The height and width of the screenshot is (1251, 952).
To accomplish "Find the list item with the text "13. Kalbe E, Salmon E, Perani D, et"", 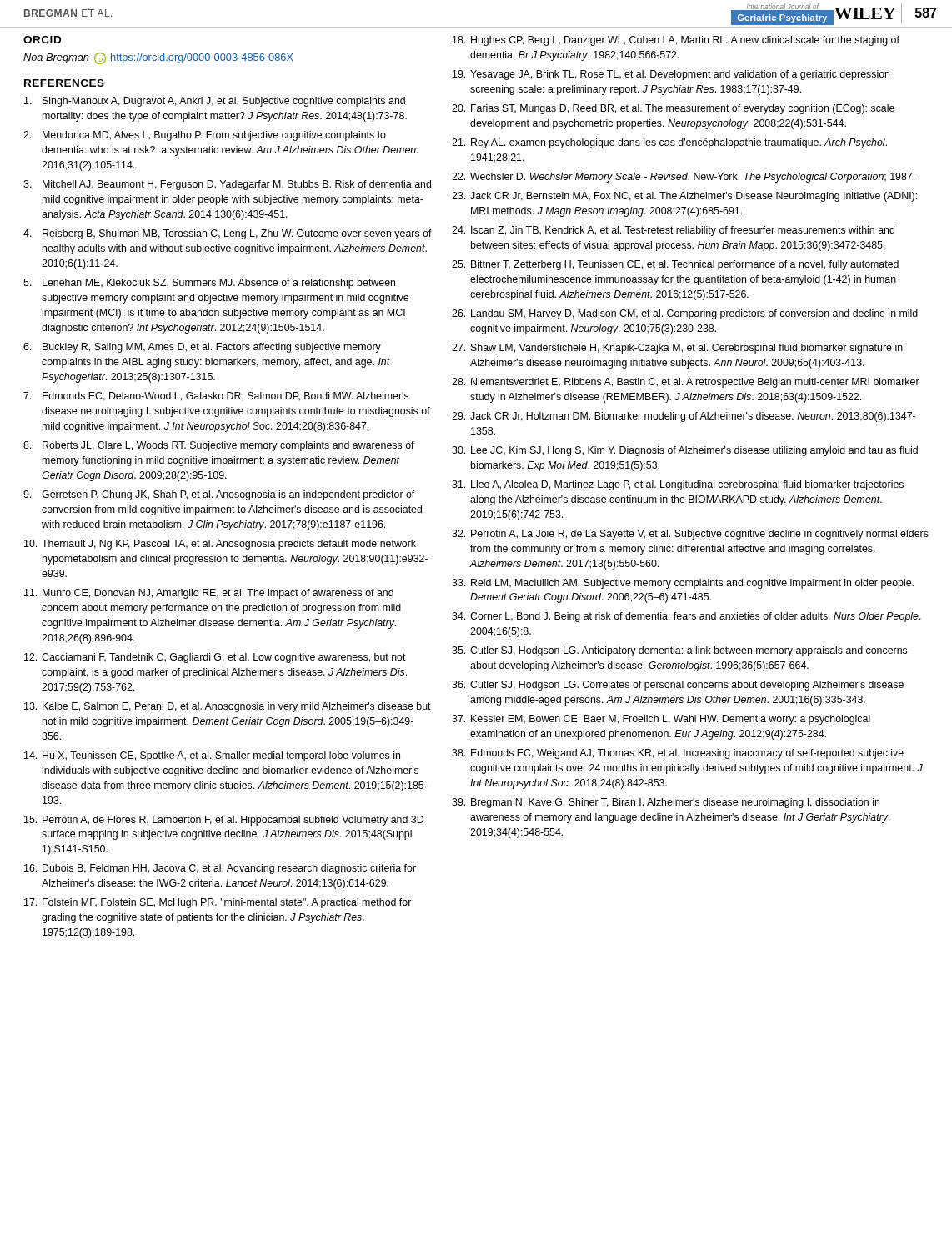I will tap(228, 722).
